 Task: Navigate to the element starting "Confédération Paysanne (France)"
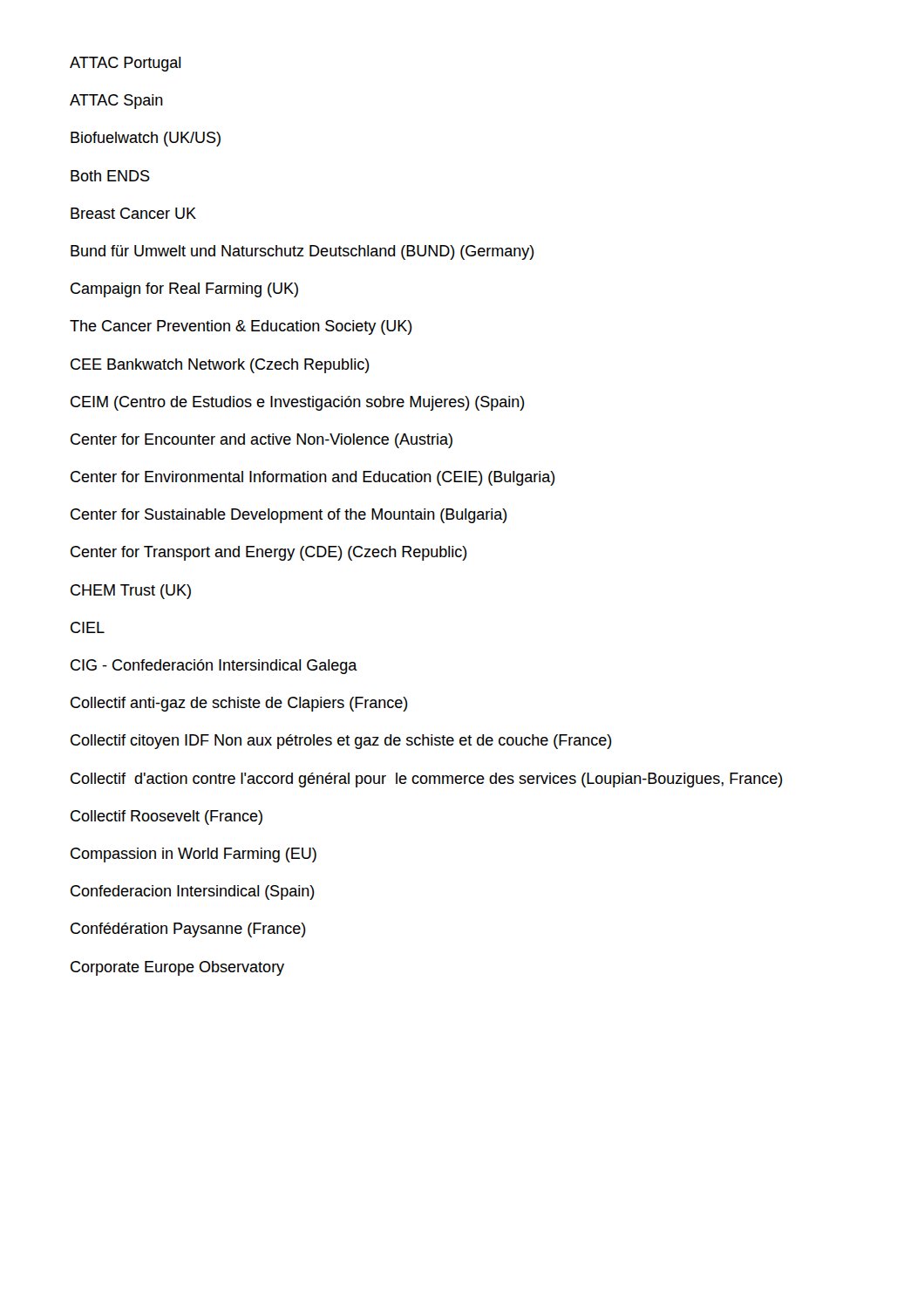[x=188, y=929]
